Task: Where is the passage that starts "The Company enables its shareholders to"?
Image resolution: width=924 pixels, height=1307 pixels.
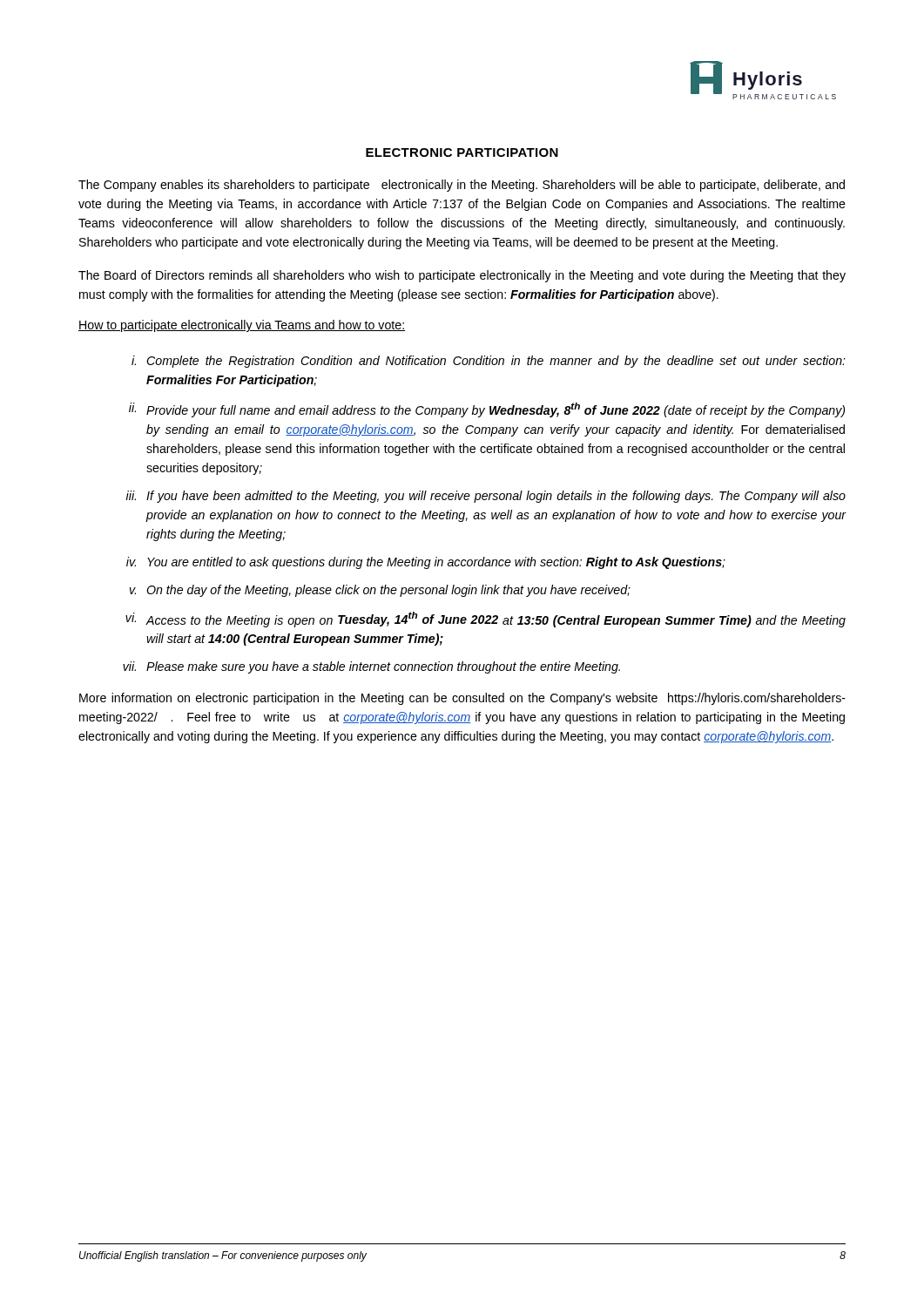Action: tap(462, 213)
